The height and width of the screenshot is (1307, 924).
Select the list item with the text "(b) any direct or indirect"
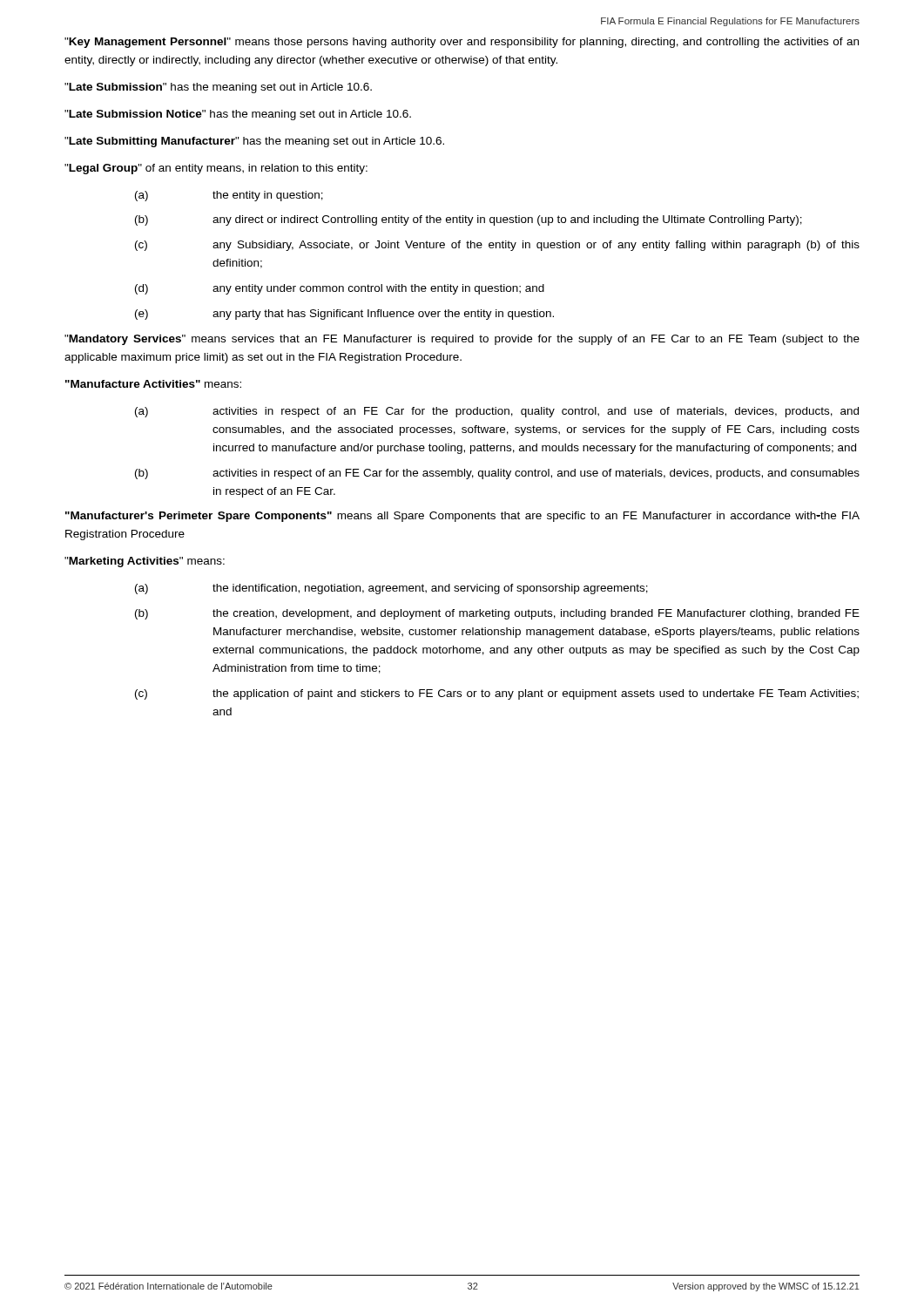coord(462,220)
